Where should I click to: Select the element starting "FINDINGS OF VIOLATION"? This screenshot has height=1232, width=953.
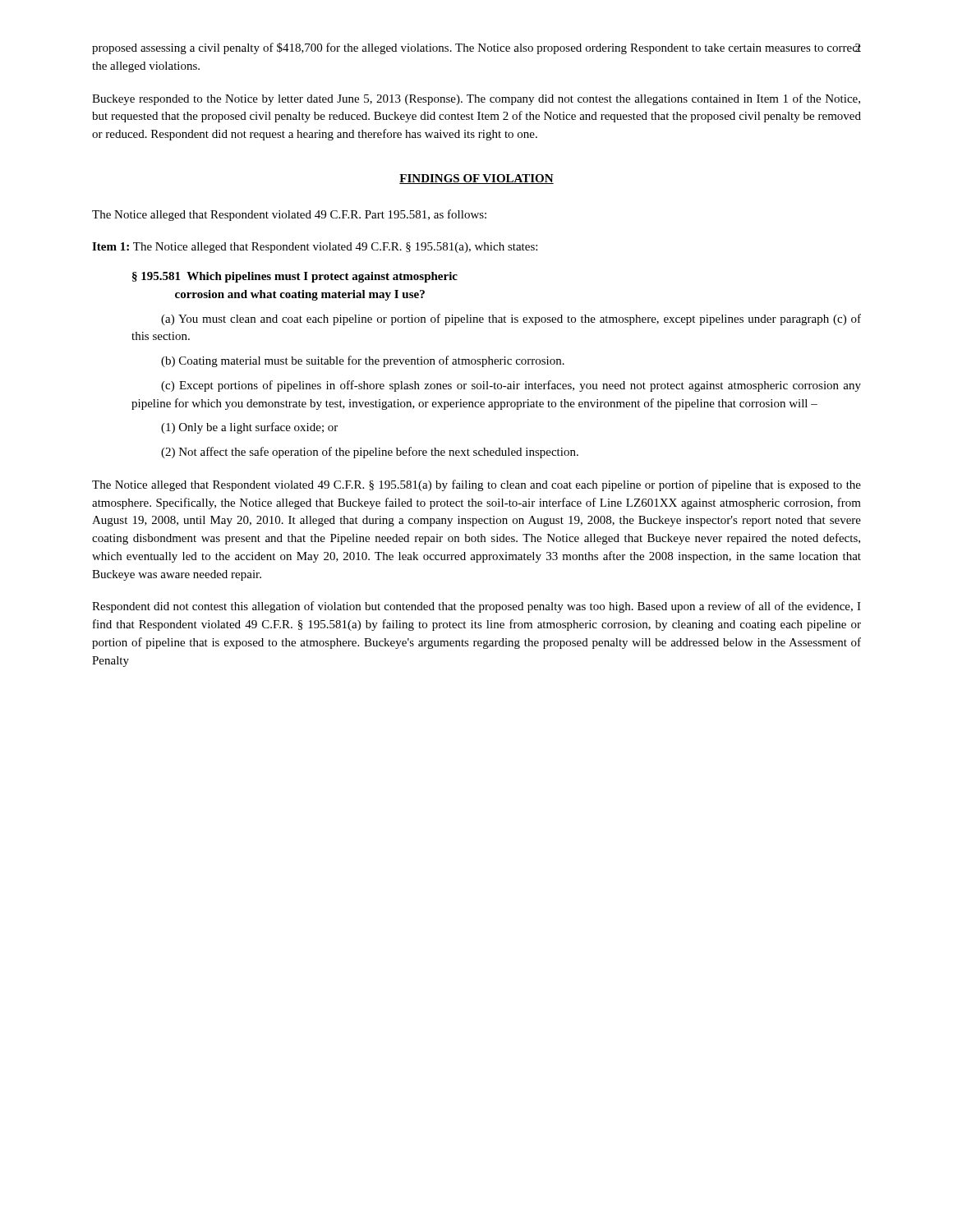[476, 178]
